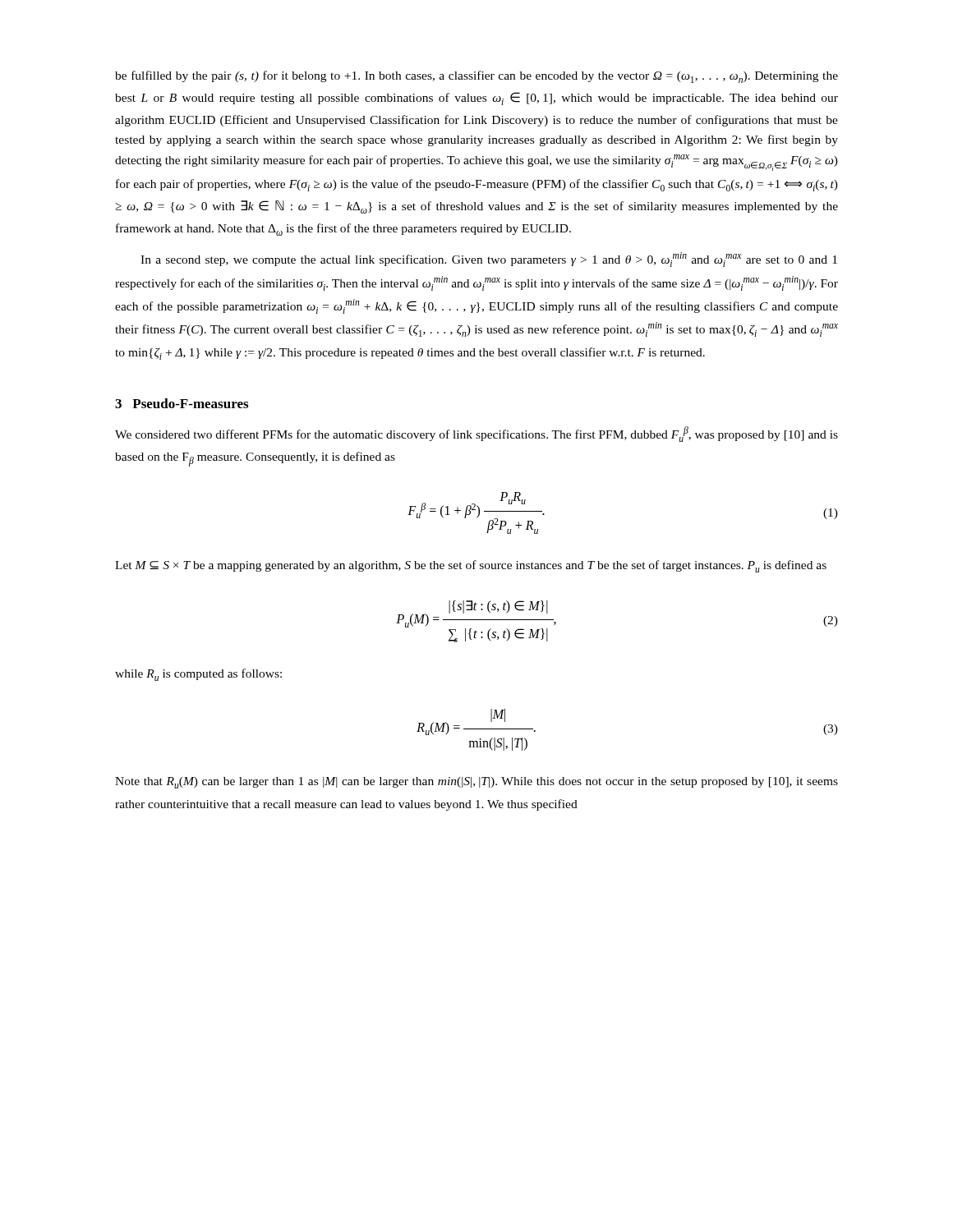Viewport: 953px width, 1232px height.
Task: Point to "3 Pseudo-F-measures"
Action: pyautogui.click(x=182, y=403)
